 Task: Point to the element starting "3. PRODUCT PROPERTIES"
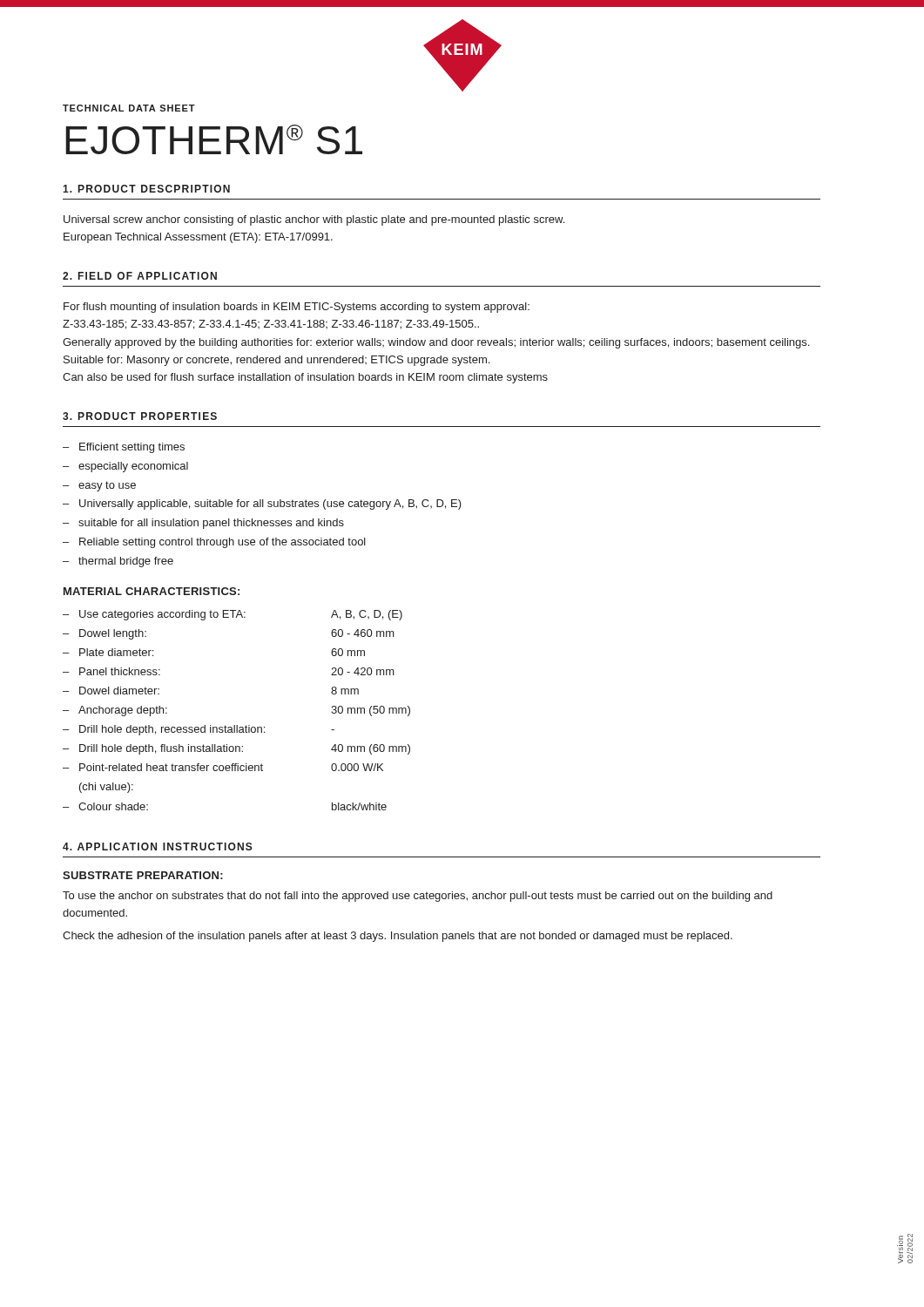point(140,416)
